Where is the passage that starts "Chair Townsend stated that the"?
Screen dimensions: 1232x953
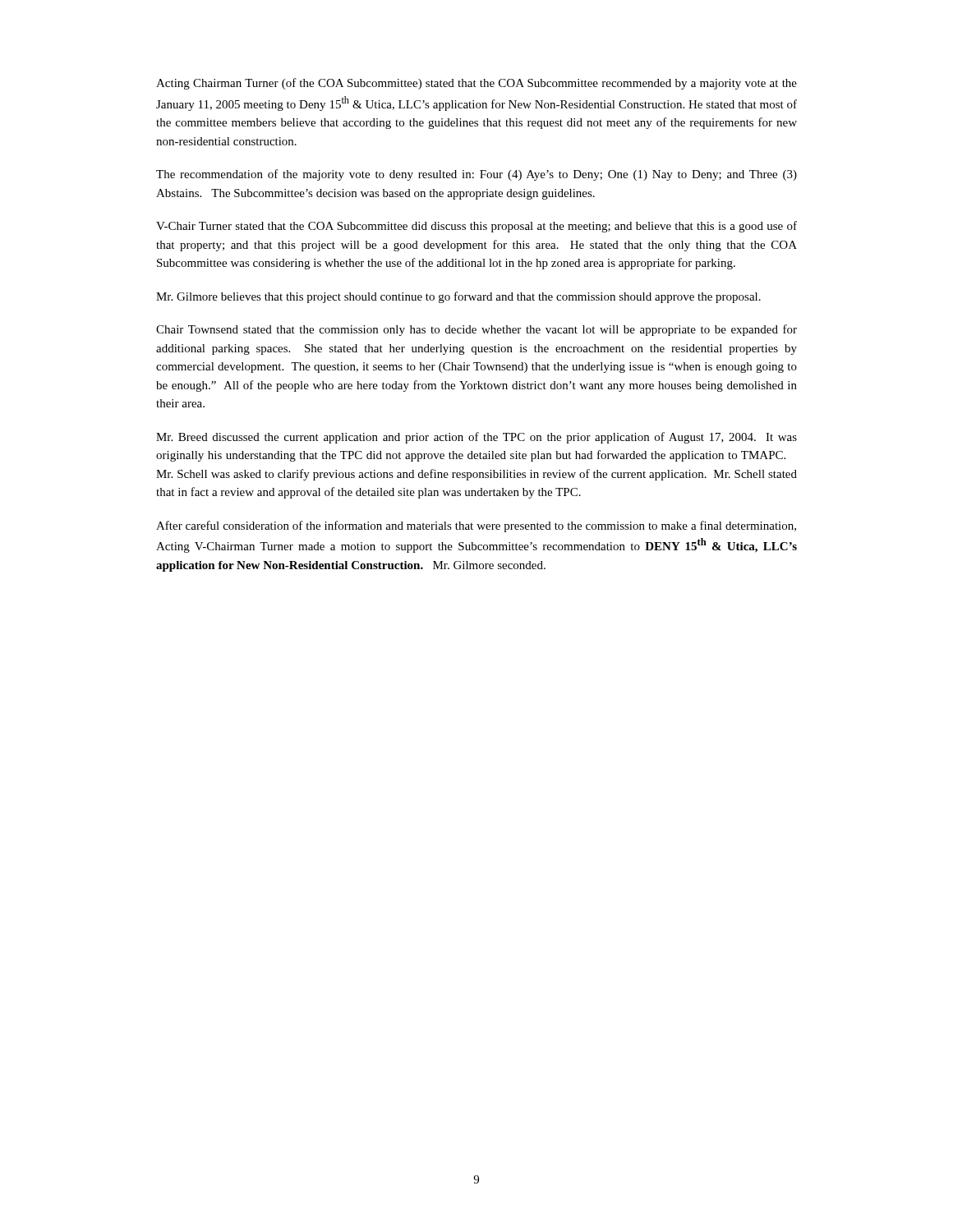click(x=476, y=366)
